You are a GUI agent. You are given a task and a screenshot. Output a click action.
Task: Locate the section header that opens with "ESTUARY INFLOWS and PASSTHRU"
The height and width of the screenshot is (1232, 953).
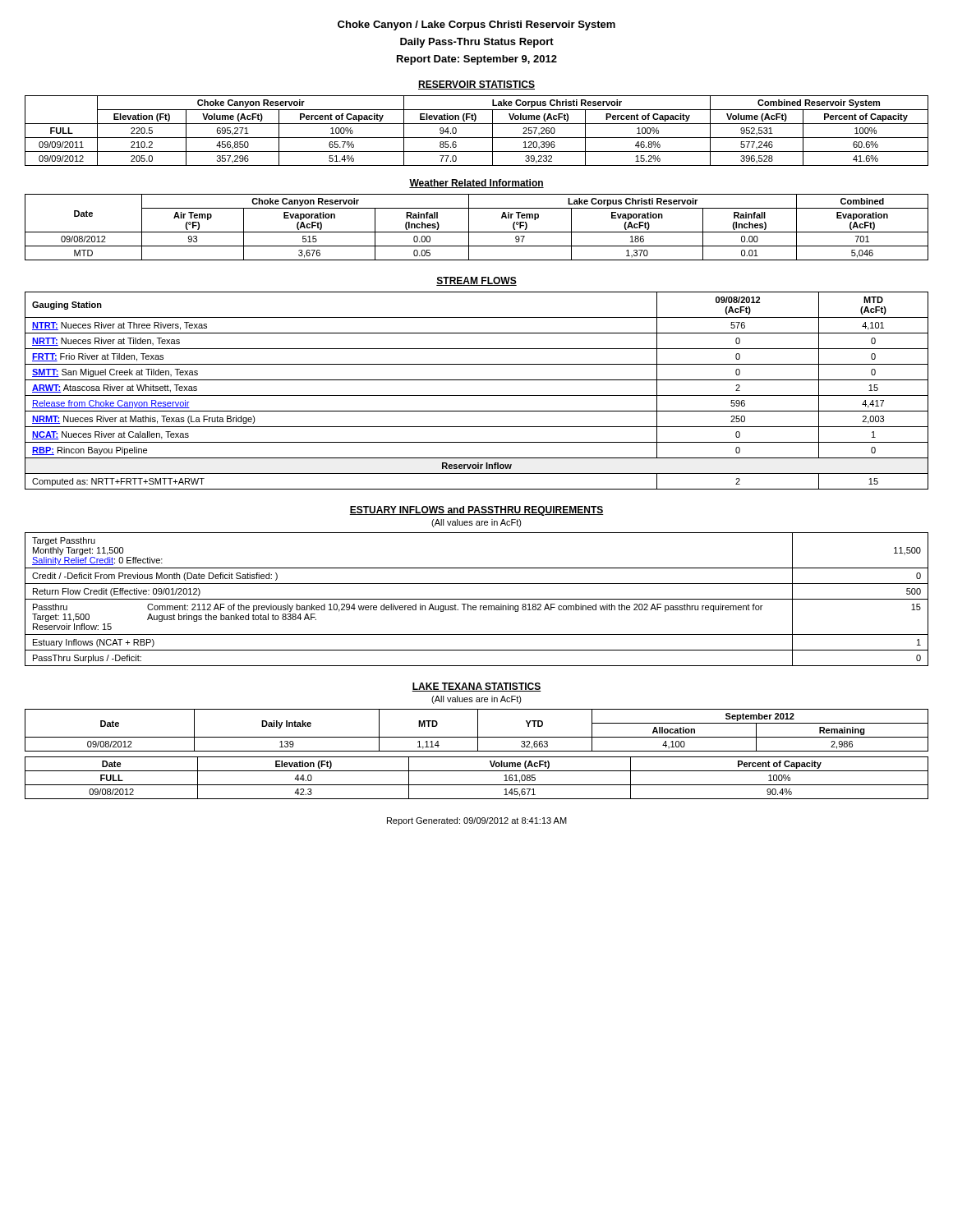pos(476,510)
